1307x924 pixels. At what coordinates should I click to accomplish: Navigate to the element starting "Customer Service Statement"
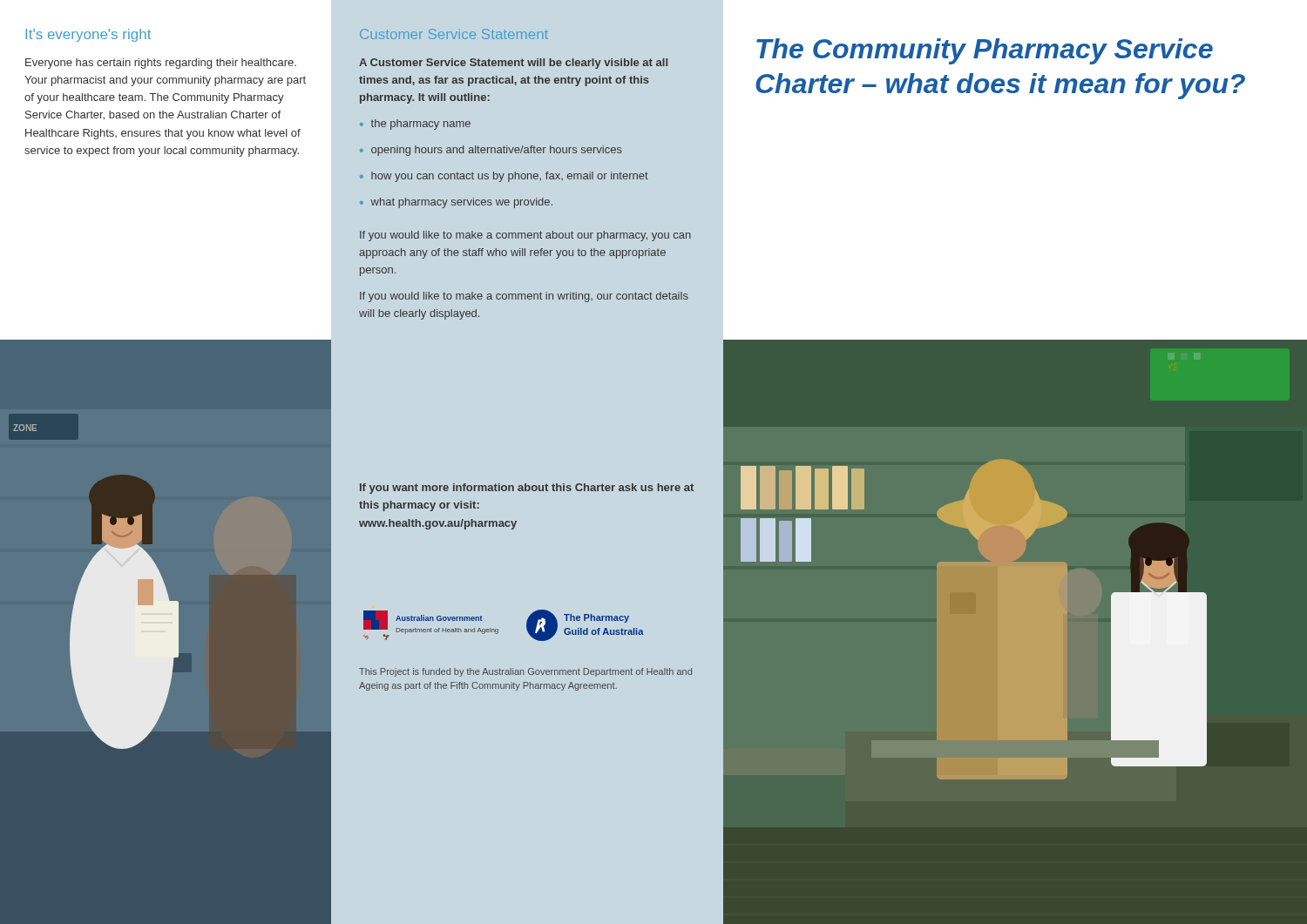527,35
